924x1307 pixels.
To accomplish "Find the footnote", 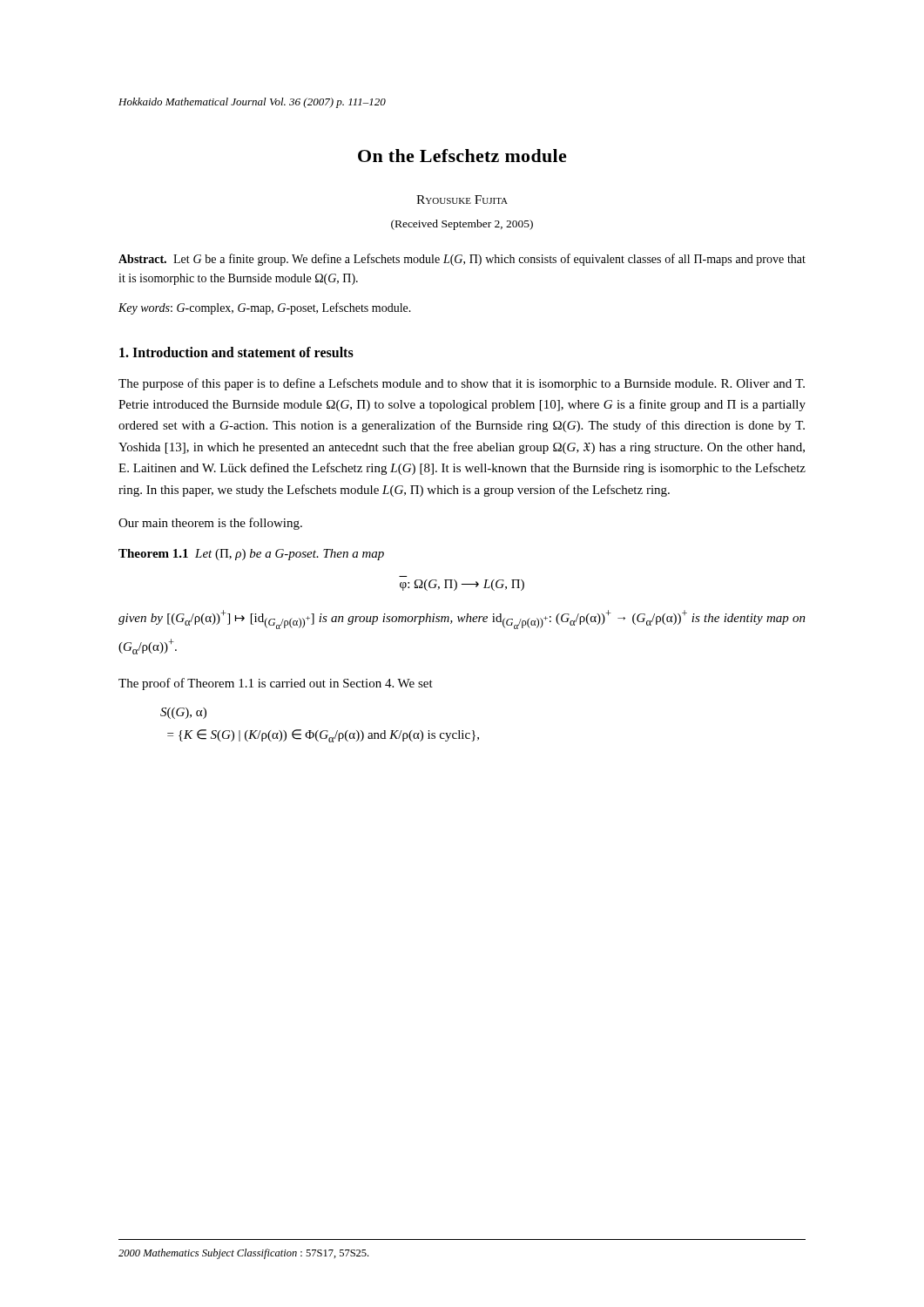I will [x=244, y=1253].
